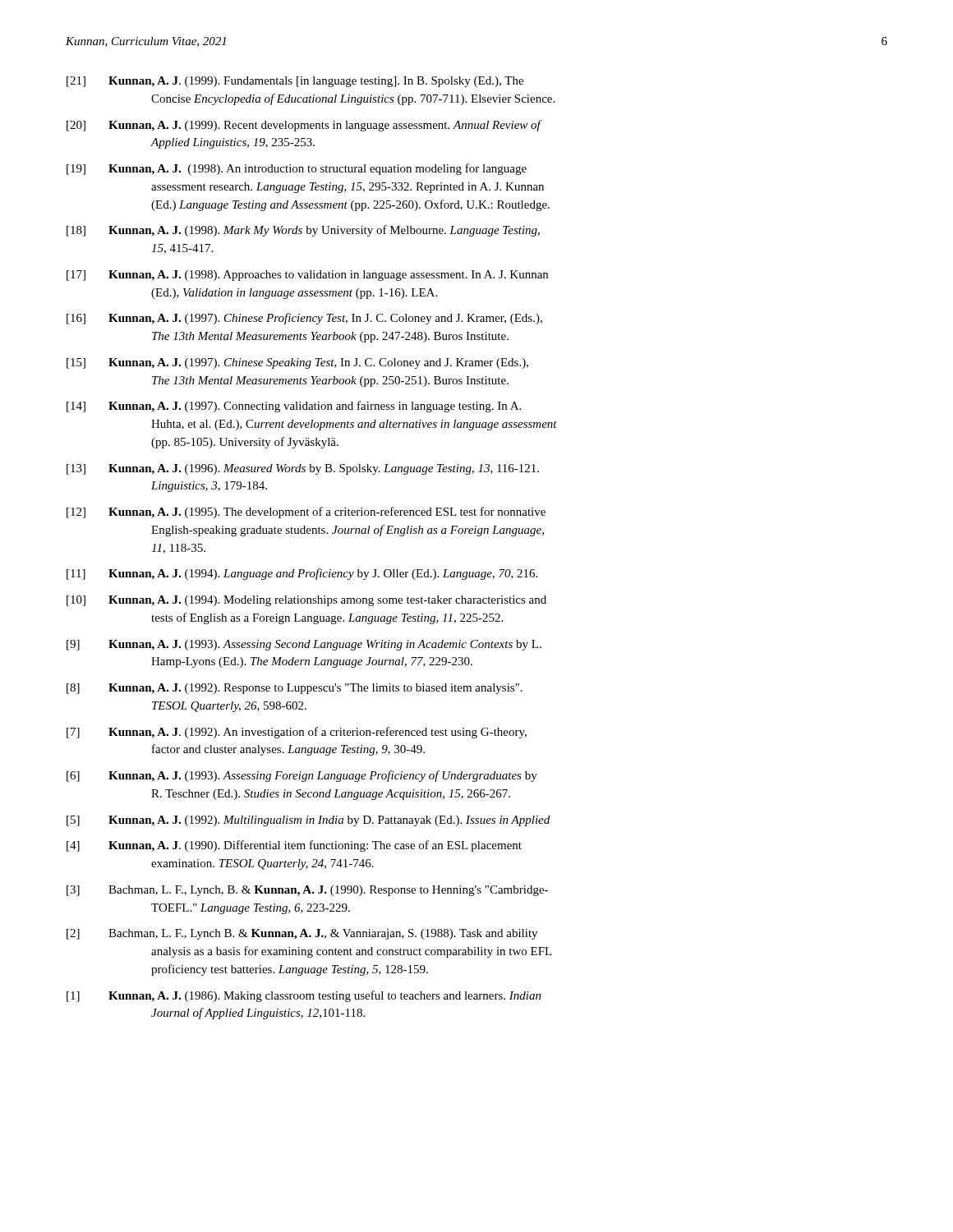953x1232 pixels.
Task: Locate the list item that says "[8] Kunnan, A. J. (1992). Response"
Action: tap(476, 697)
